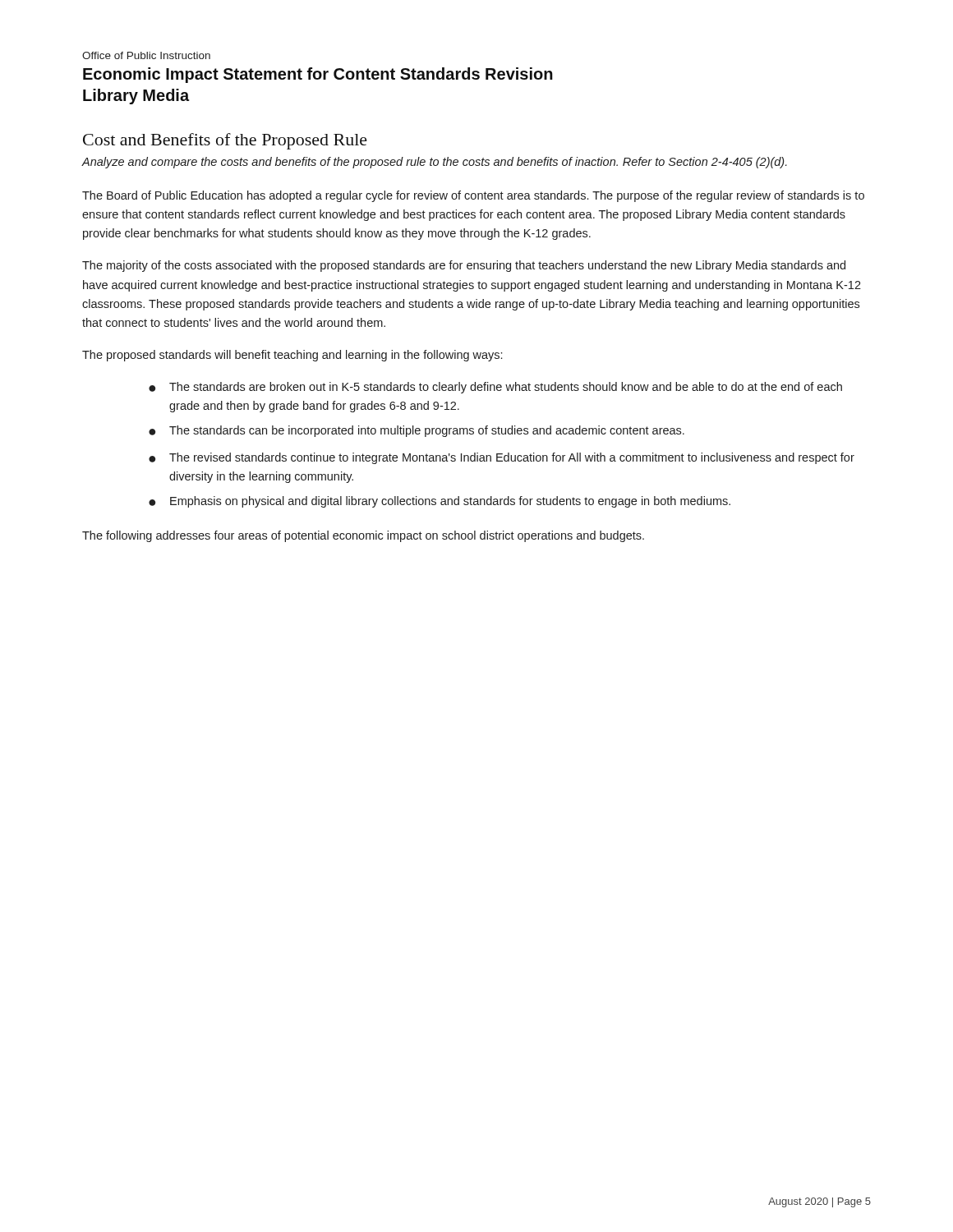Image resolution: width=953 pixels, height=1232 pixels.
Task: Locate the list item that reads "● Emphasis on physical"
Action: [x=509, y=503]
